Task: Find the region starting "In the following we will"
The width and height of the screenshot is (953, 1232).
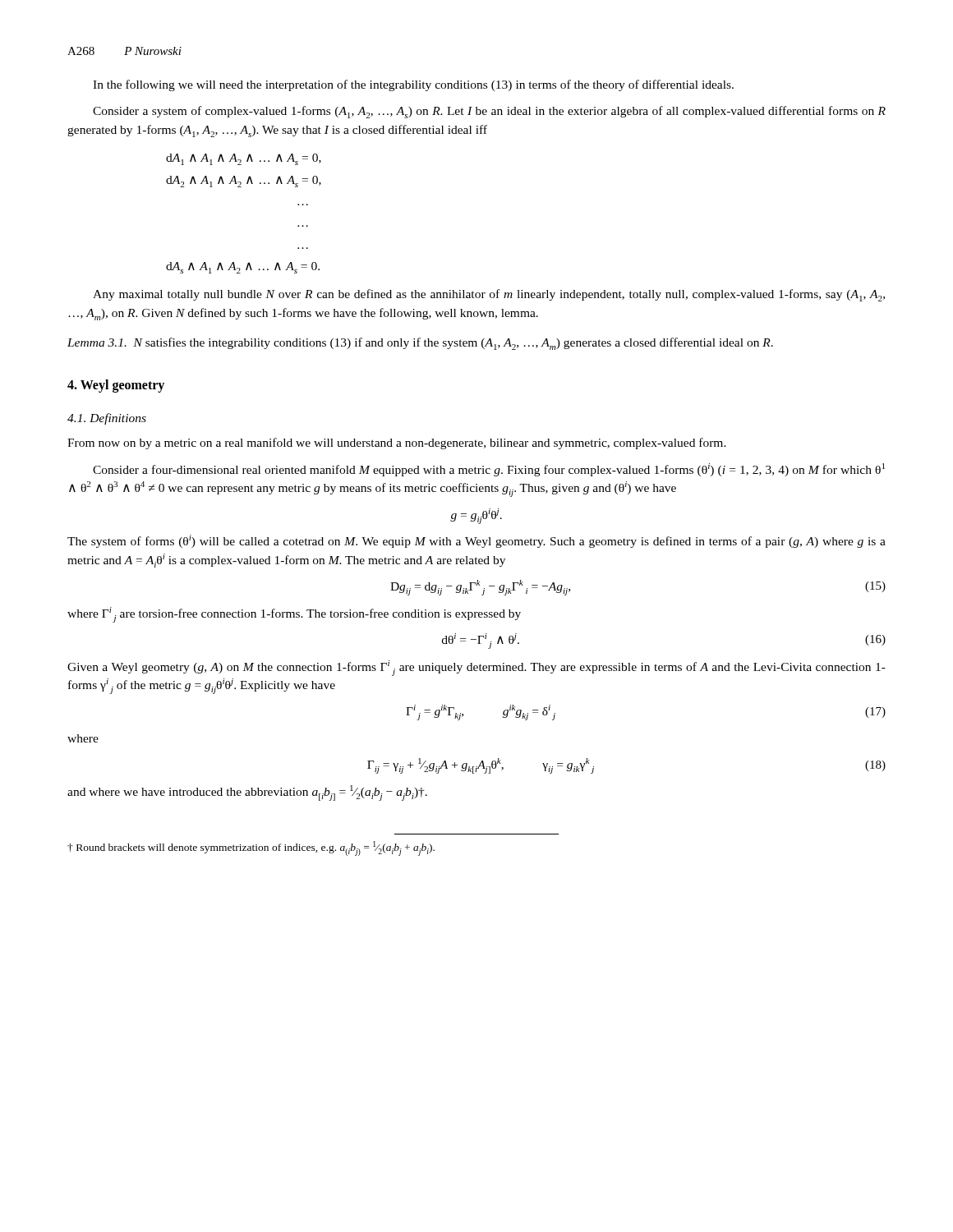Action: pyautogui.click(x=414, y=84)
